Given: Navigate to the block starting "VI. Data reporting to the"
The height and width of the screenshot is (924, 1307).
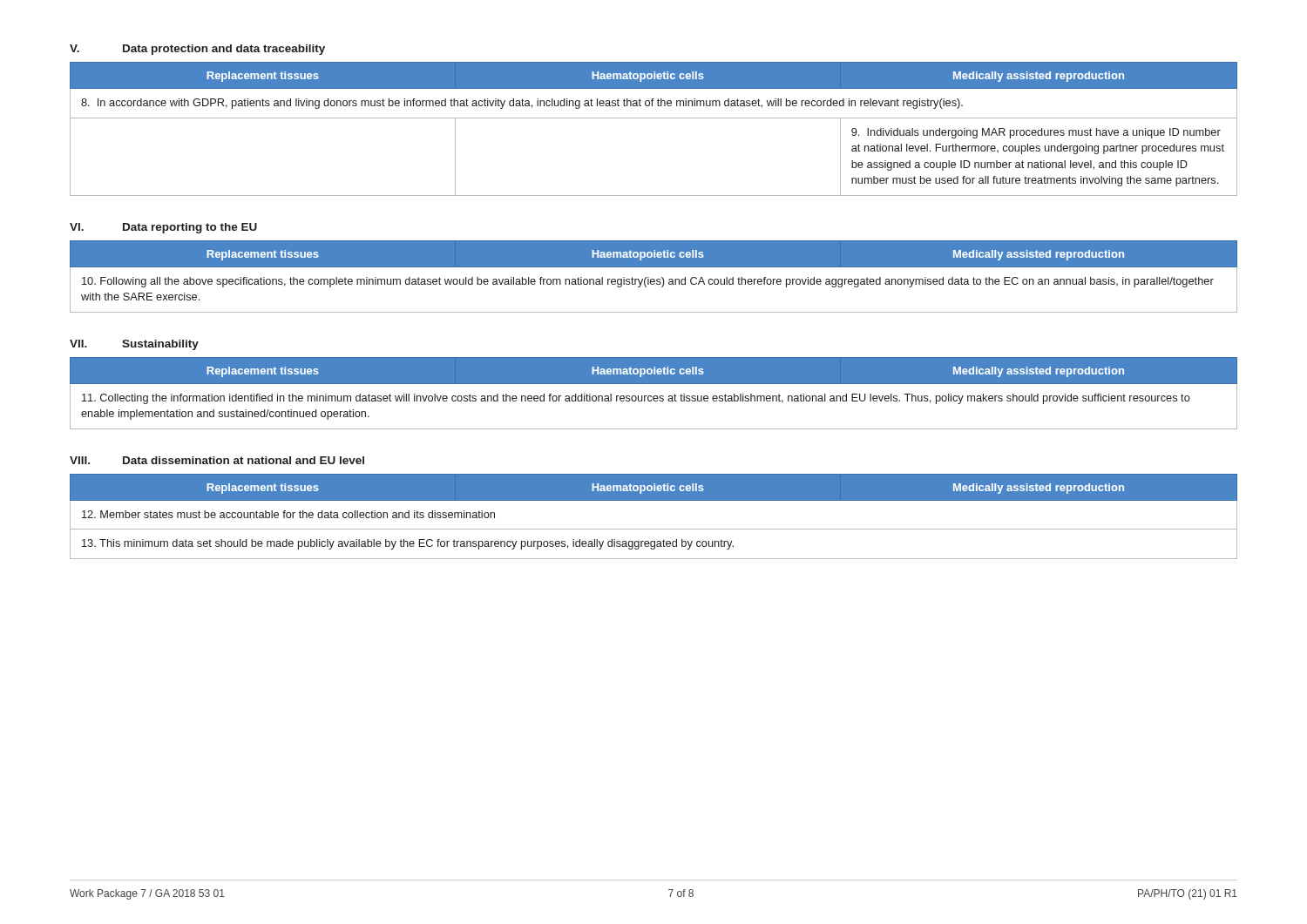Looking at the screenshot, I should (x=163, y=227).
